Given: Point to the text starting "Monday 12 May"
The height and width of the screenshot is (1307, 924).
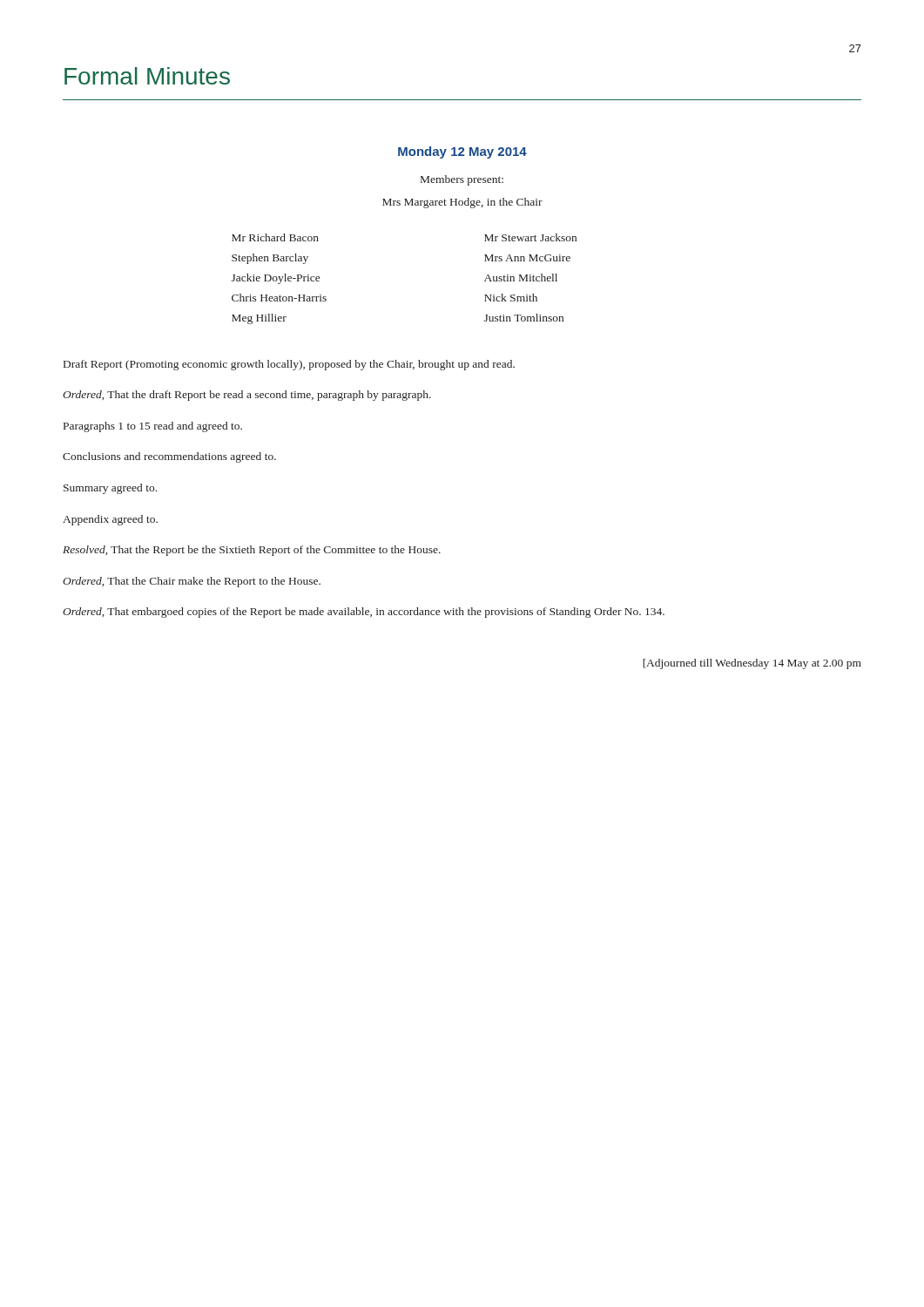Looking at the screenshot, I should click(462, 151).
